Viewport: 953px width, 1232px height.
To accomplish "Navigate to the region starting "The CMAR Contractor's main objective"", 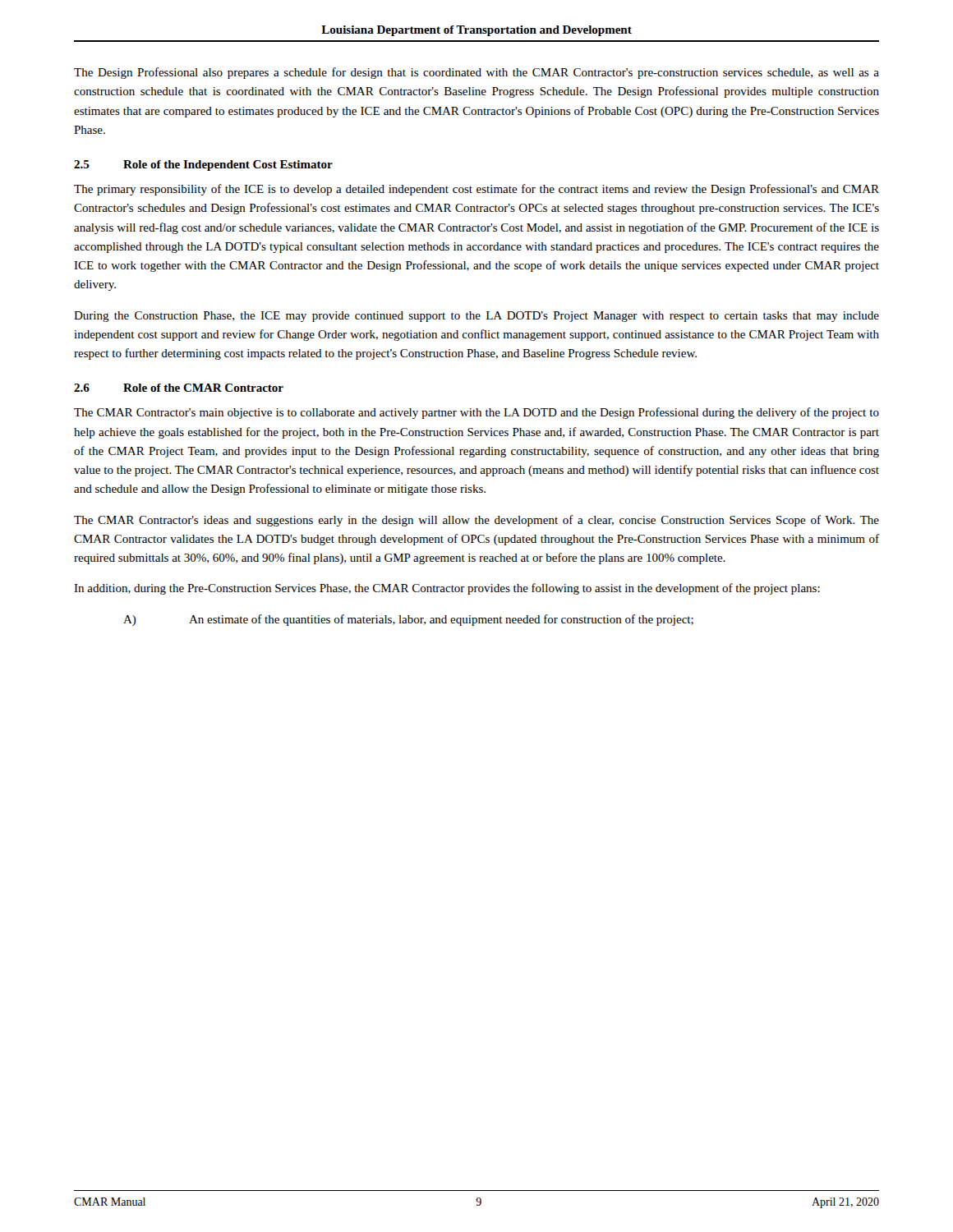I will 476,451.
